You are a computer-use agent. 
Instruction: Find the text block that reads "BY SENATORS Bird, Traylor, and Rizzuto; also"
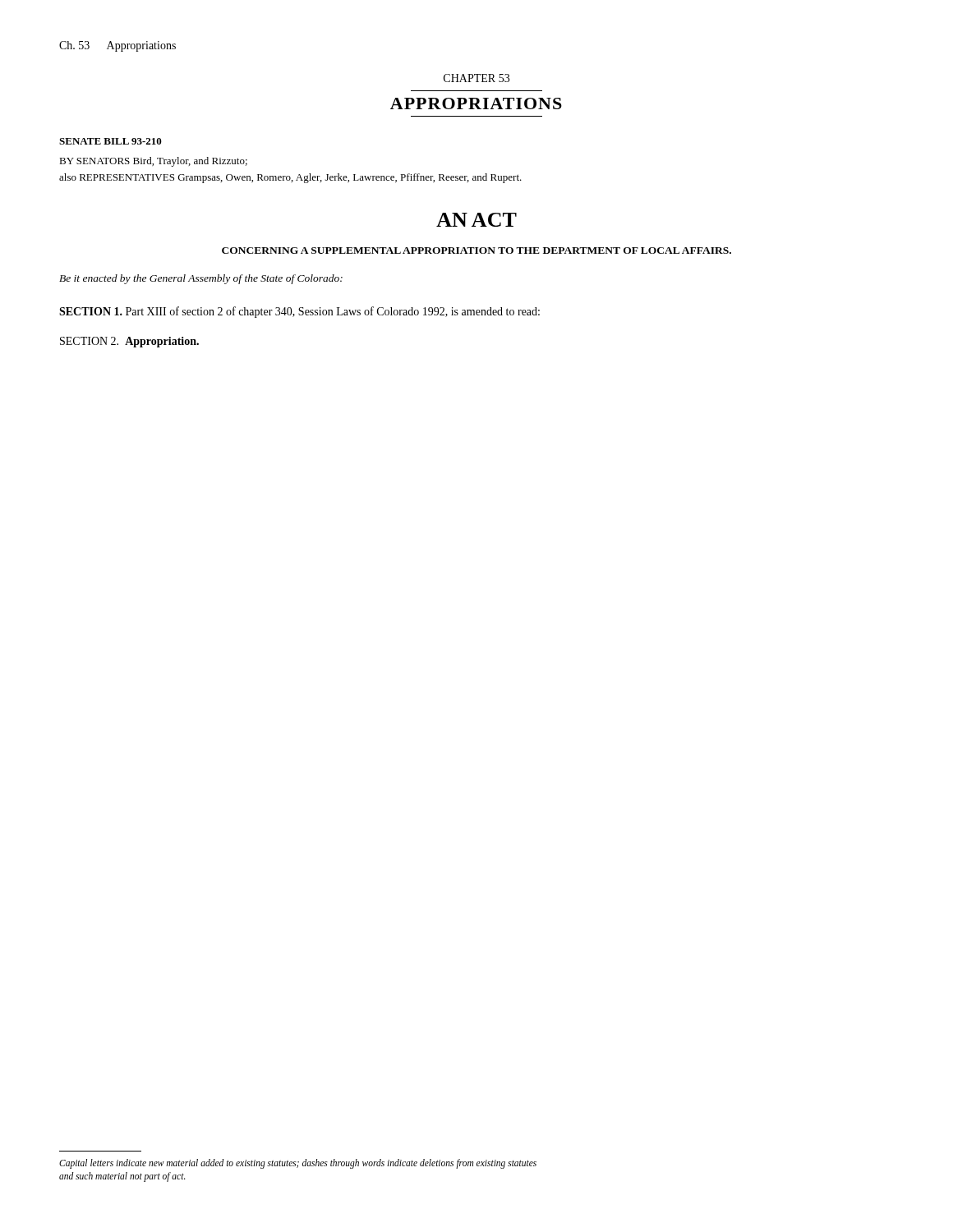[x=291, y=169]
